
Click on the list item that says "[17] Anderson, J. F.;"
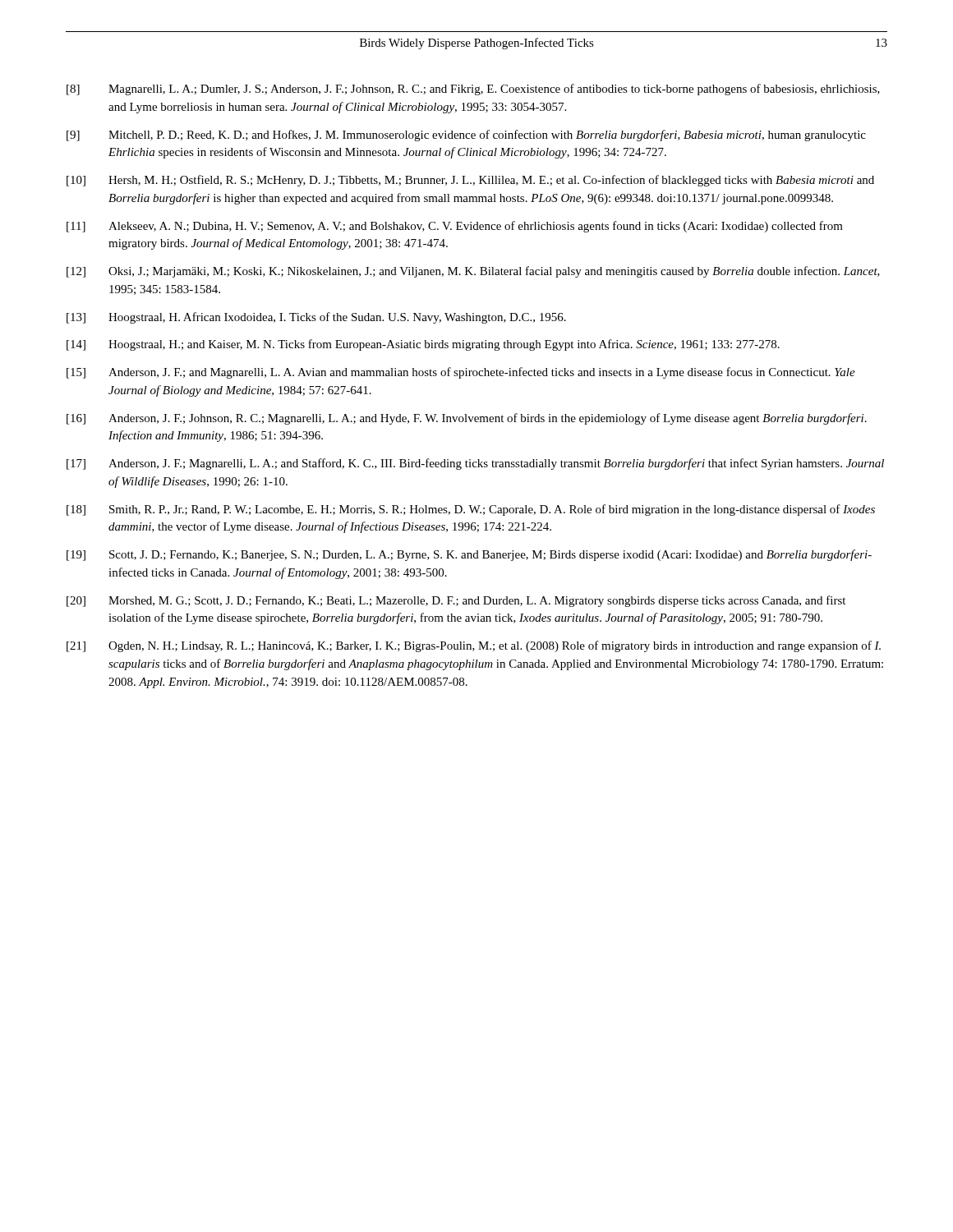coord(476,473)
